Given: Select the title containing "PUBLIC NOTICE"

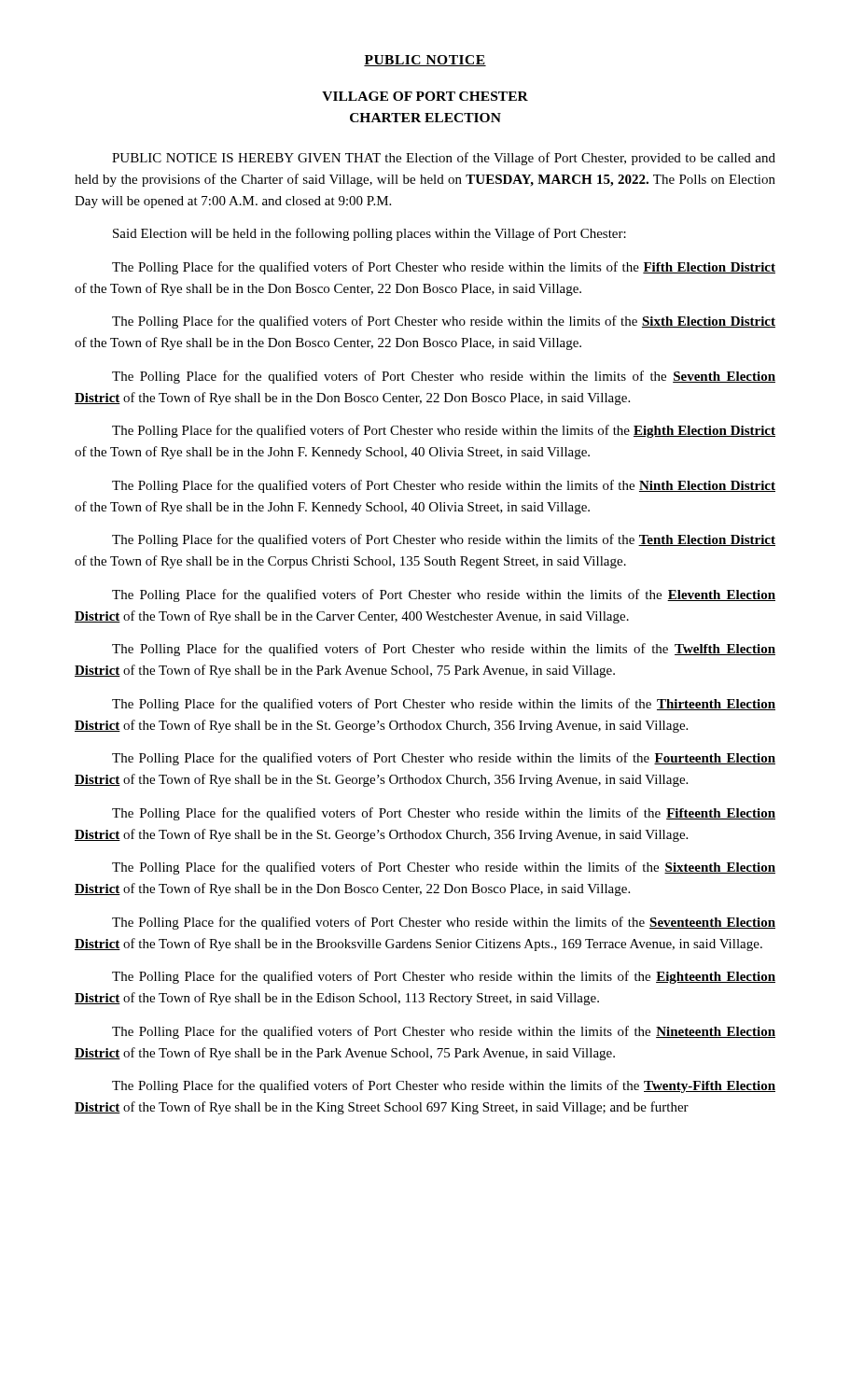Looking at the screenshot, I should coord(425,60).
